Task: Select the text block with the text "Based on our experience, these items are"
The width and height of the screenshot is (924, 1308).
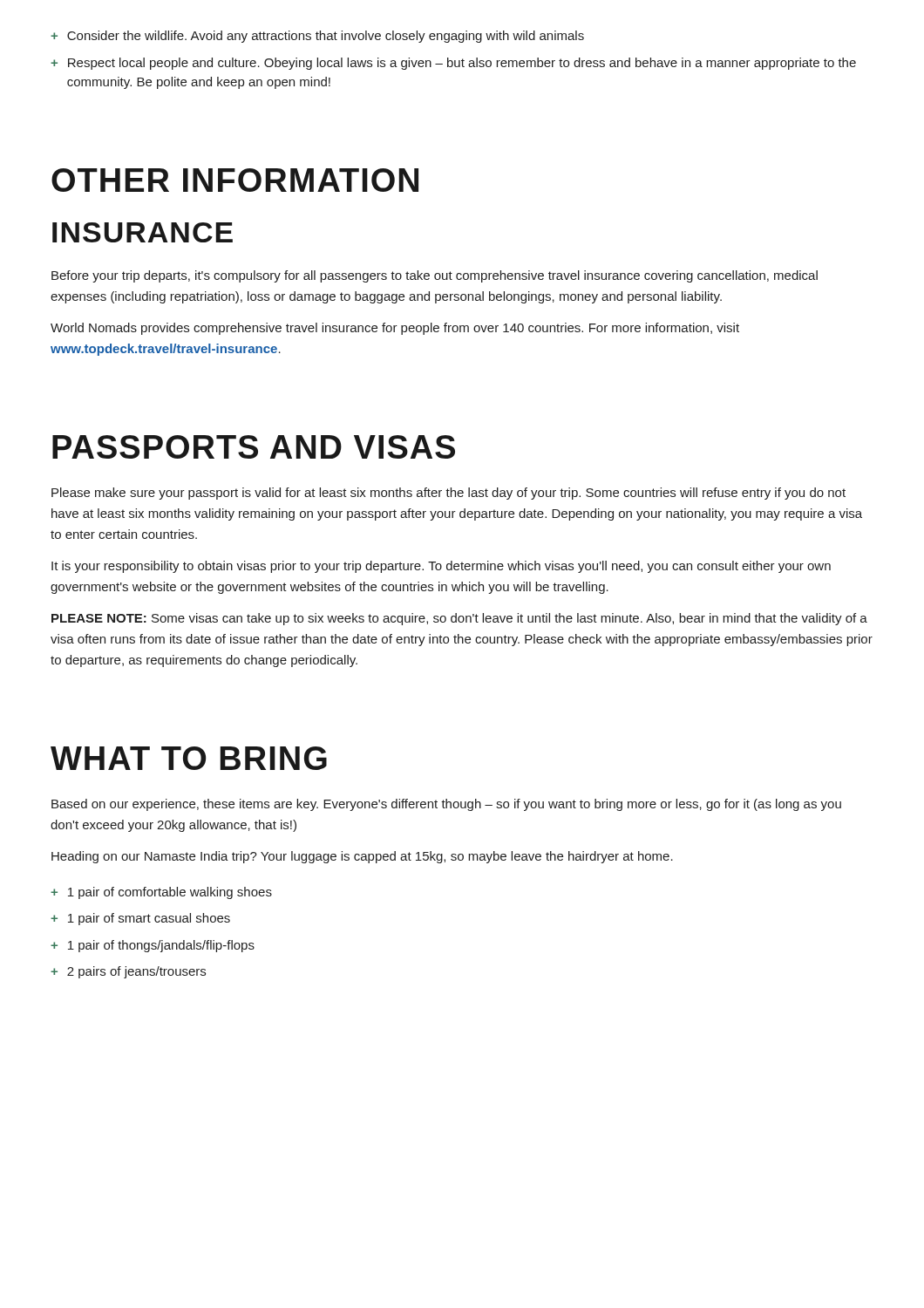Action: coord(446,814)
